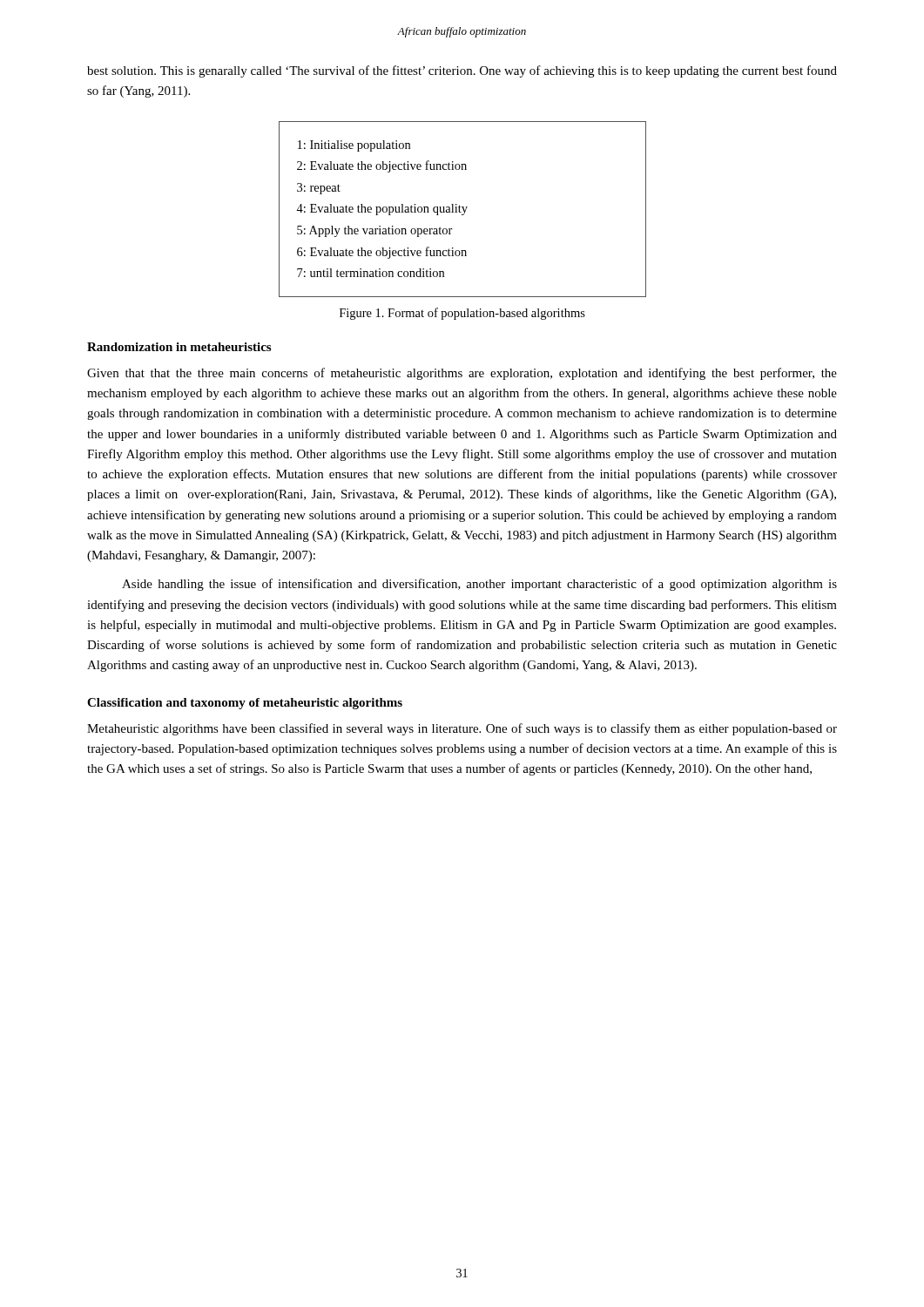Point to the region starting "Classification and taxonomy of metaheuristic"

click(245, 702)
